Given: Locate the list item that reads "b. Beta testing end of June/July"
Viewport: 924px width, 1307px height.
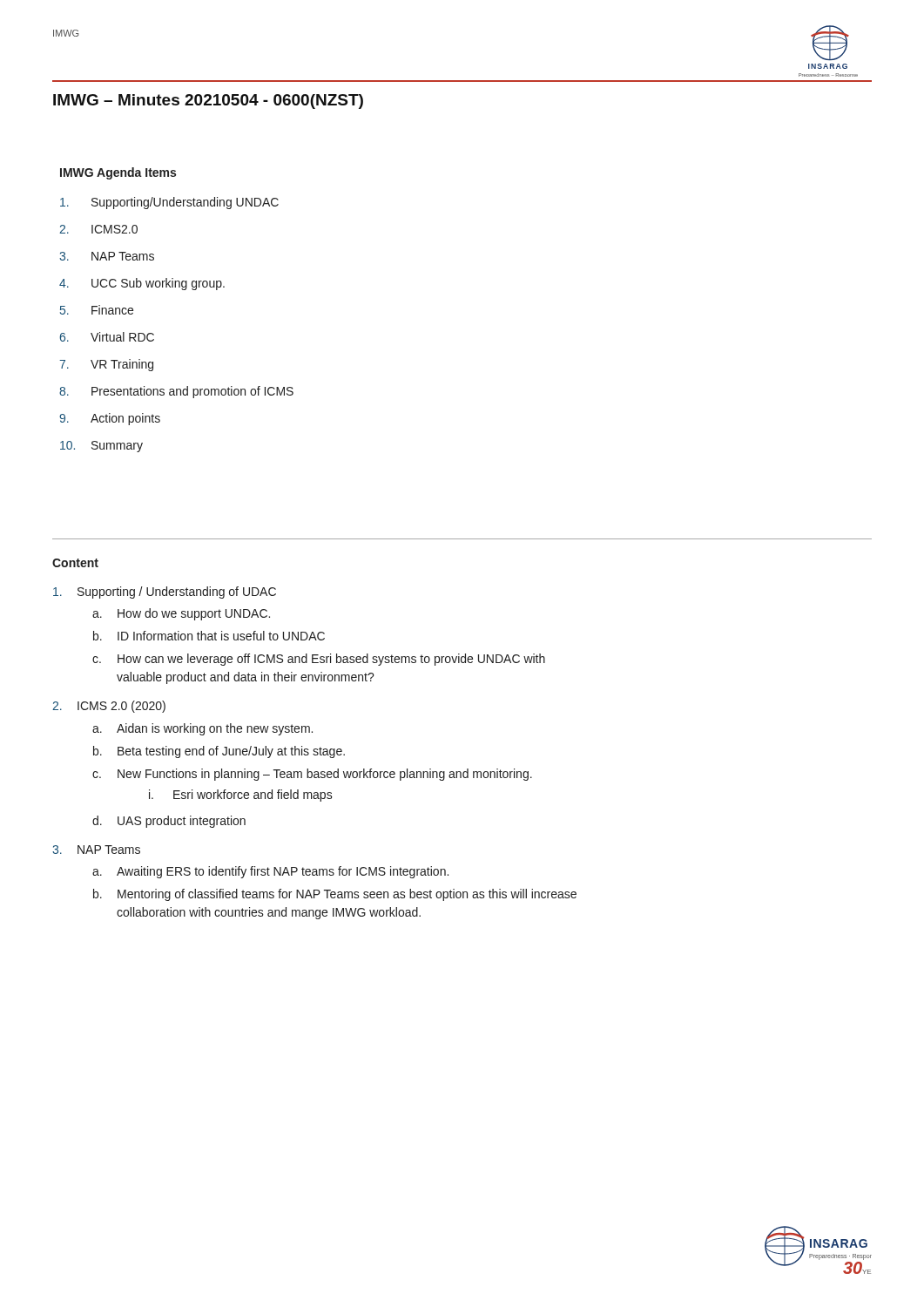Looking at the screenshot, I should click(219, 752).
